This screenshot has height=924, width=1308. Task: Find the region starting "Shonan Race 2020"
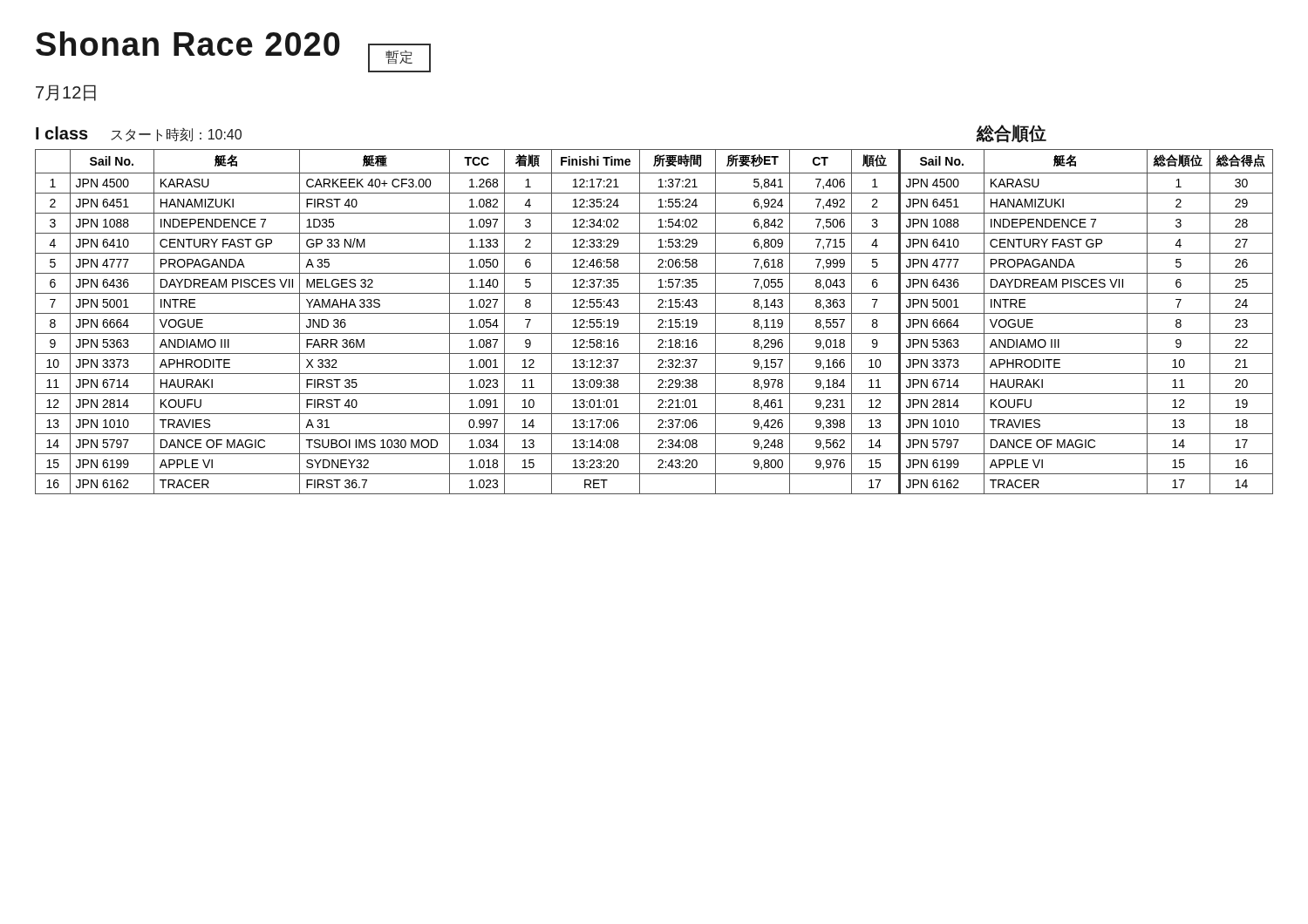point(188,45)
